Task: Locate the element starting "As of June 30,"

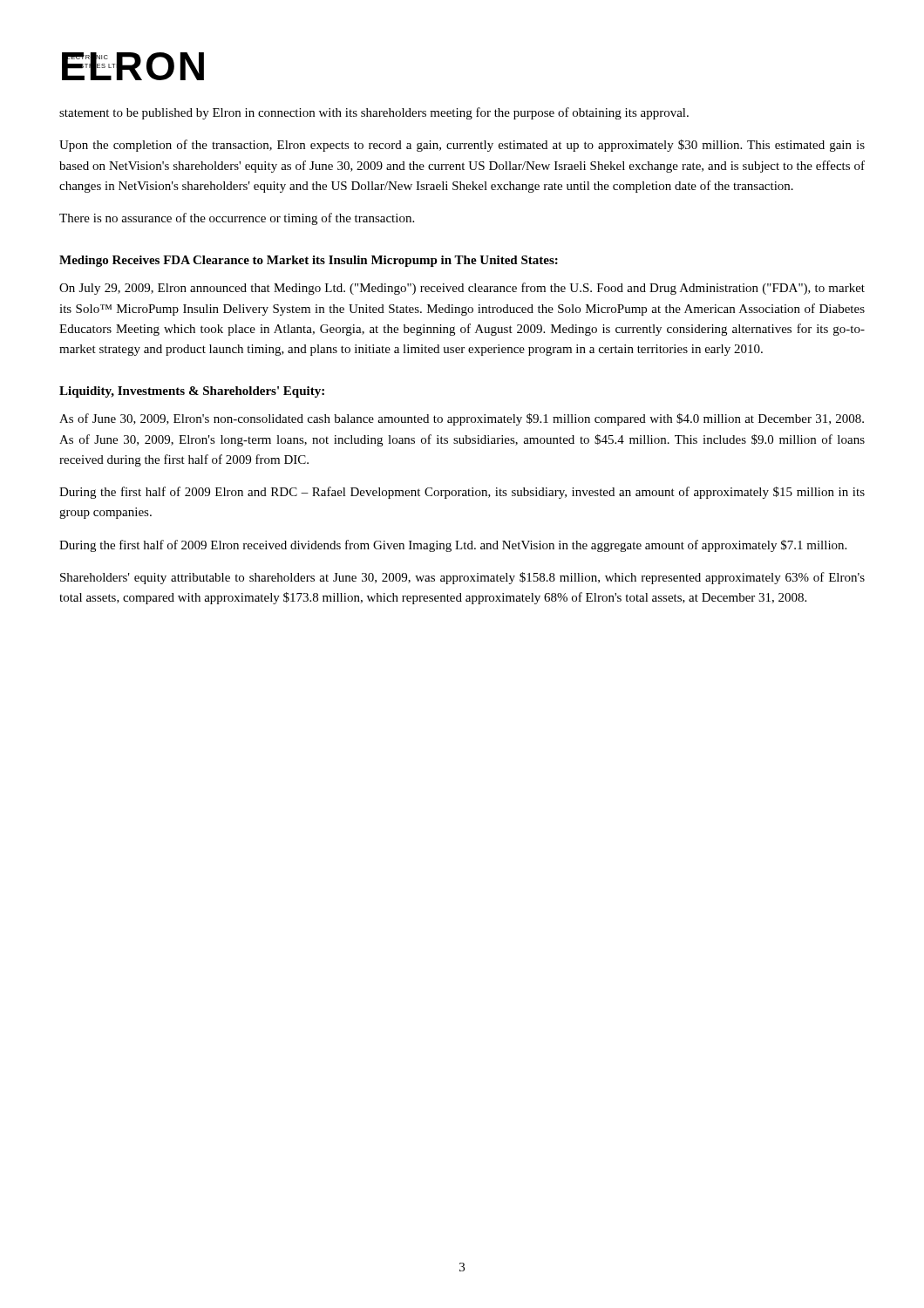Action: click(x=462, y=440)
